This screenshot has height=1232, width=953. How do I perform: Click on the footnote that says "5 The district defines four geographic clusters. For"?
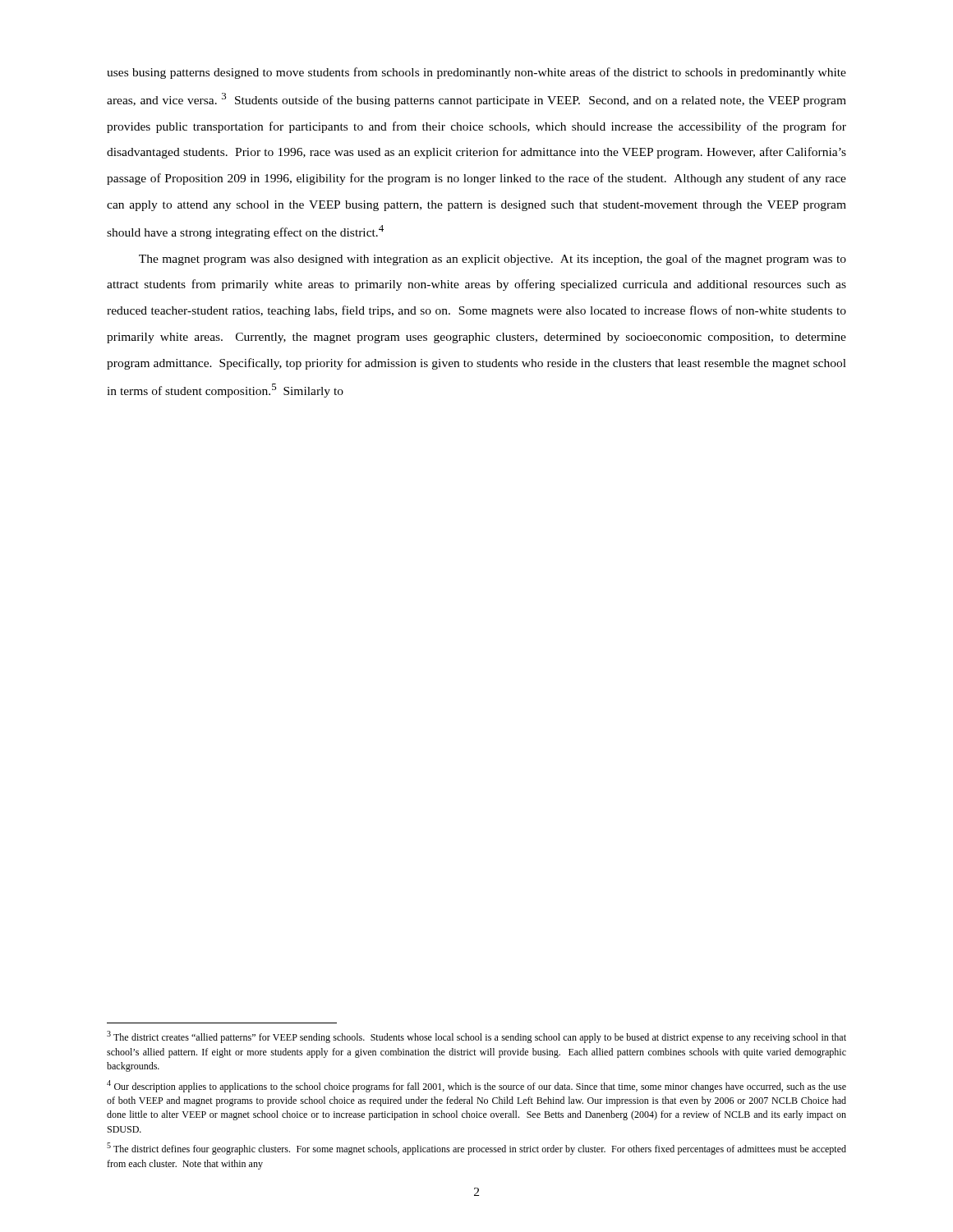point(476,1155)
